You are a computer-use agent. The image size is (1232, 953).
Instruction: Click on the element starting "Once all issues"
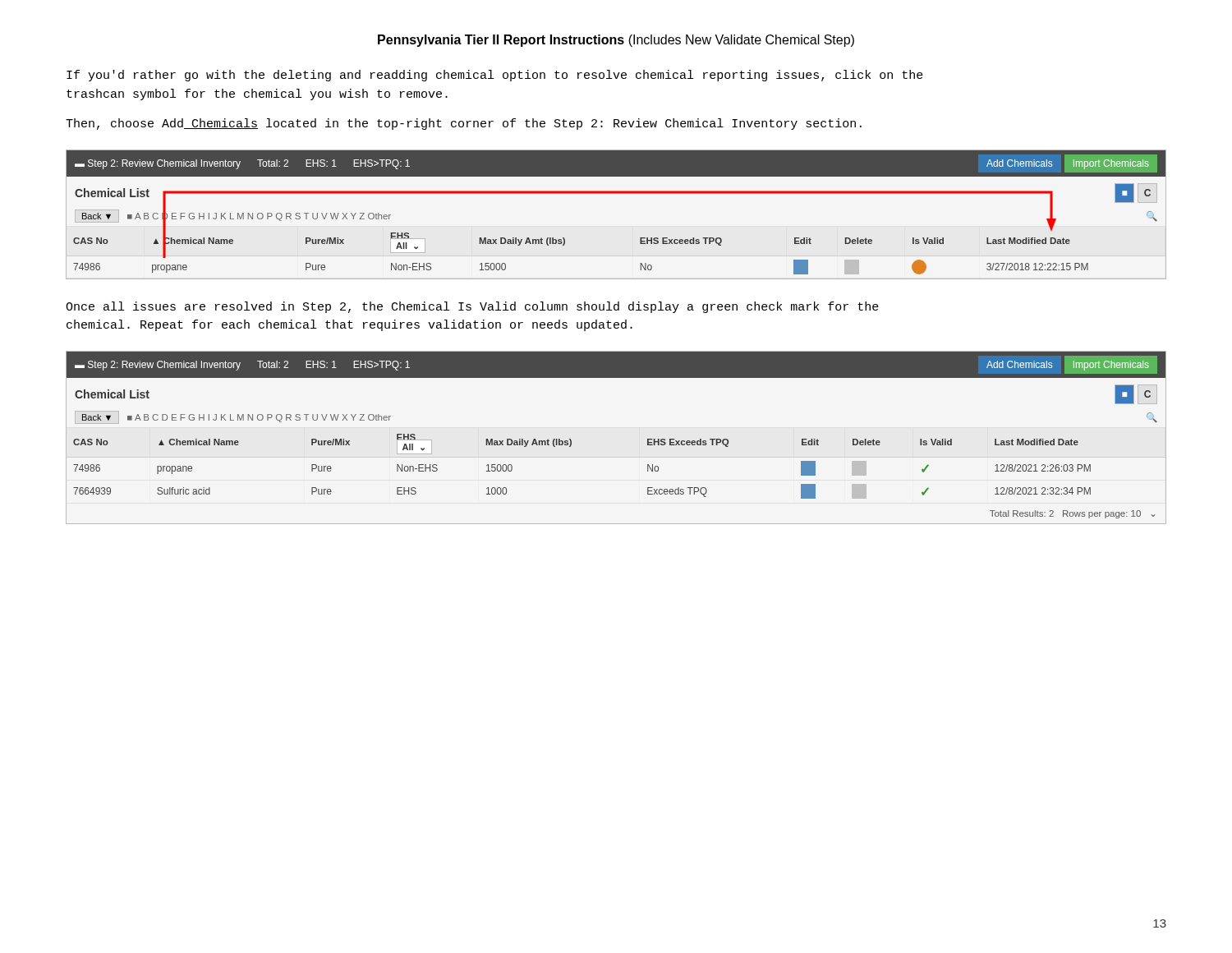[472, 316]
